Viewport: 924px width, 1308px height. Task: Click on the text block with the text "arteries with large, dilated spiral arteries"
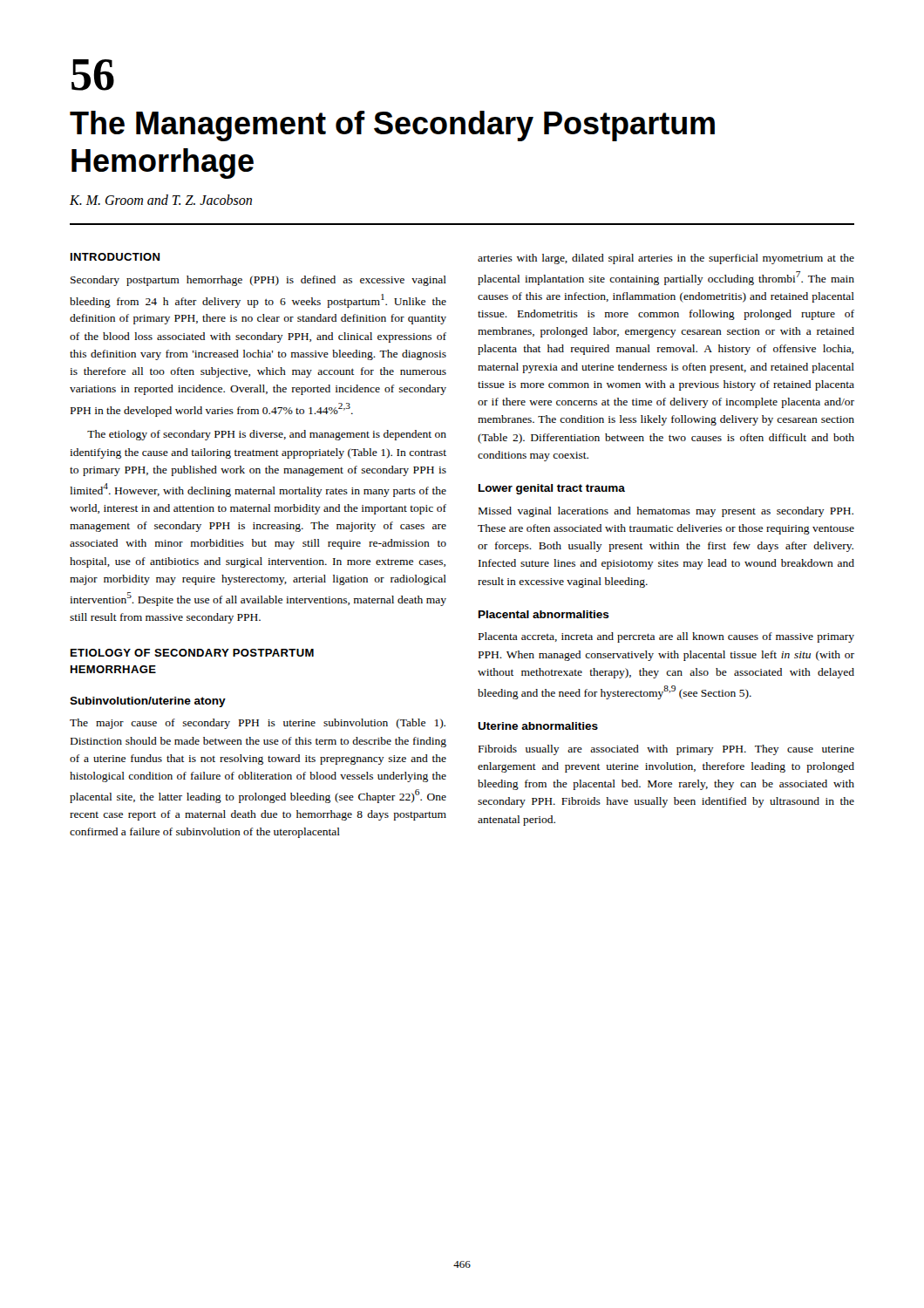click(666, 356)
